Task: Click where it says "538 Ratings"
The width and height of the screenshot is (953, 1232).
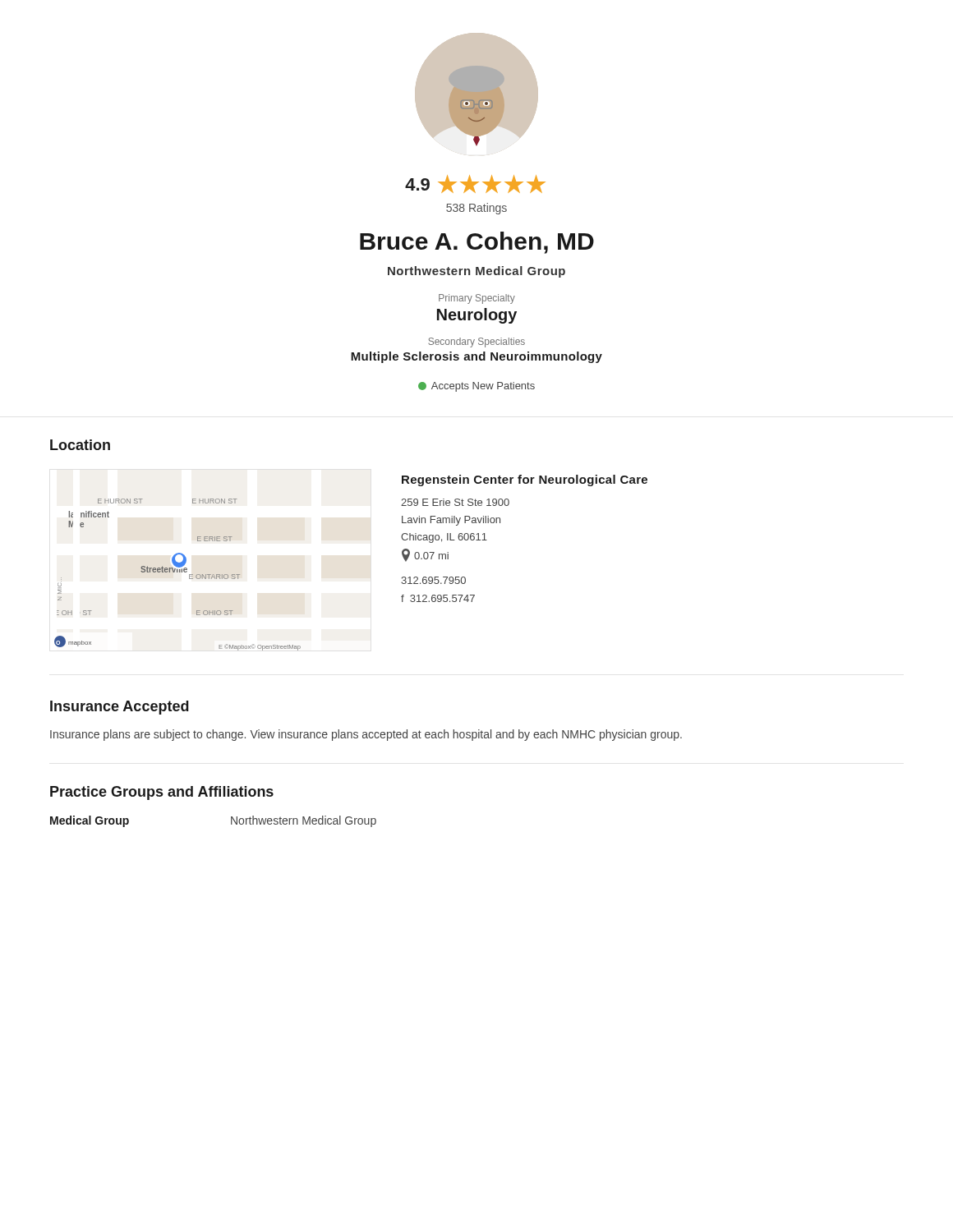Action: [x=476, y=208]
